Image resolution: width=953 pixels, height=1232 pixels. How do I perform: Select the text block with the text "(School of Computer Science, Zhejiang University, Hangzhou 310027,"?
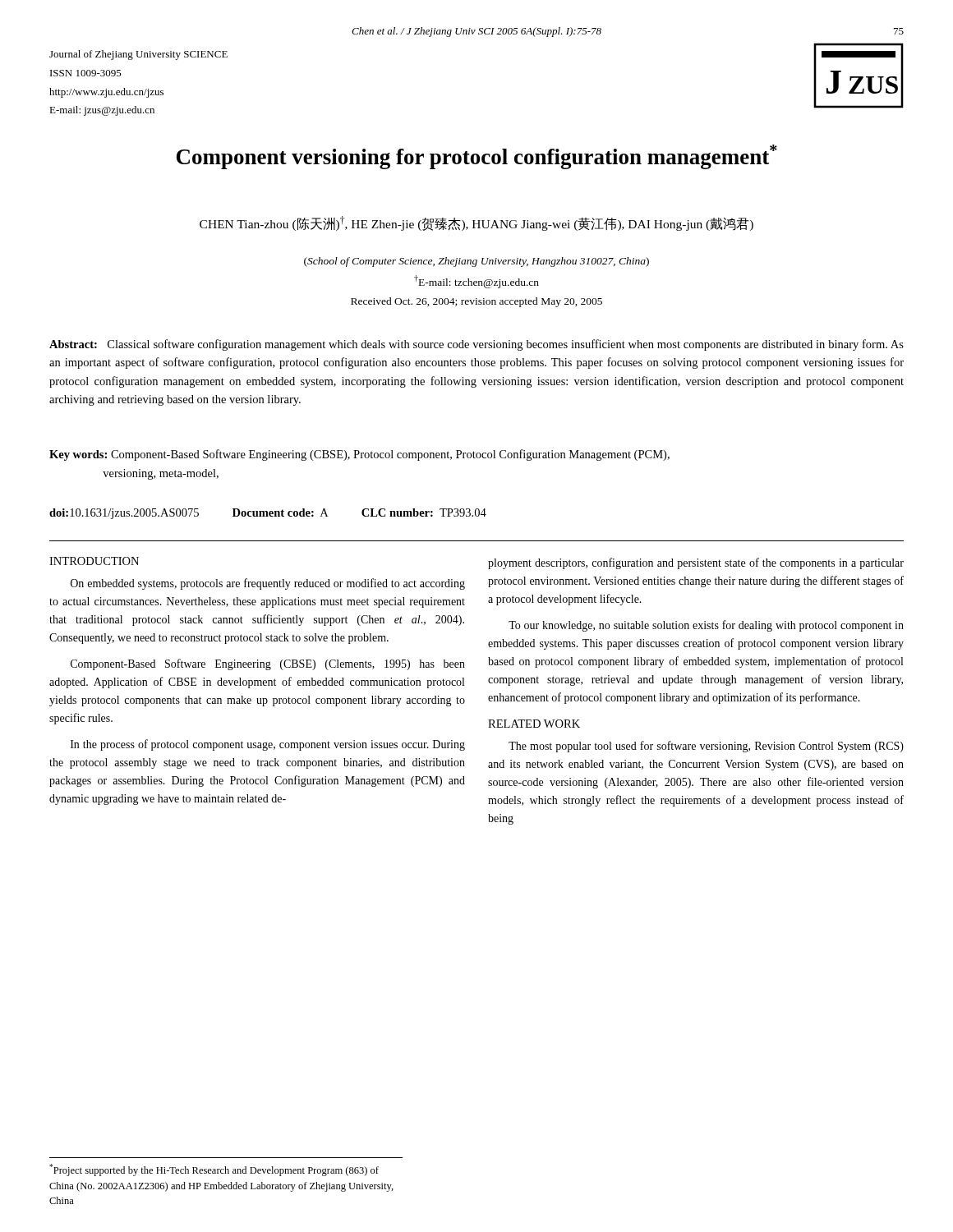coord(476,281)
